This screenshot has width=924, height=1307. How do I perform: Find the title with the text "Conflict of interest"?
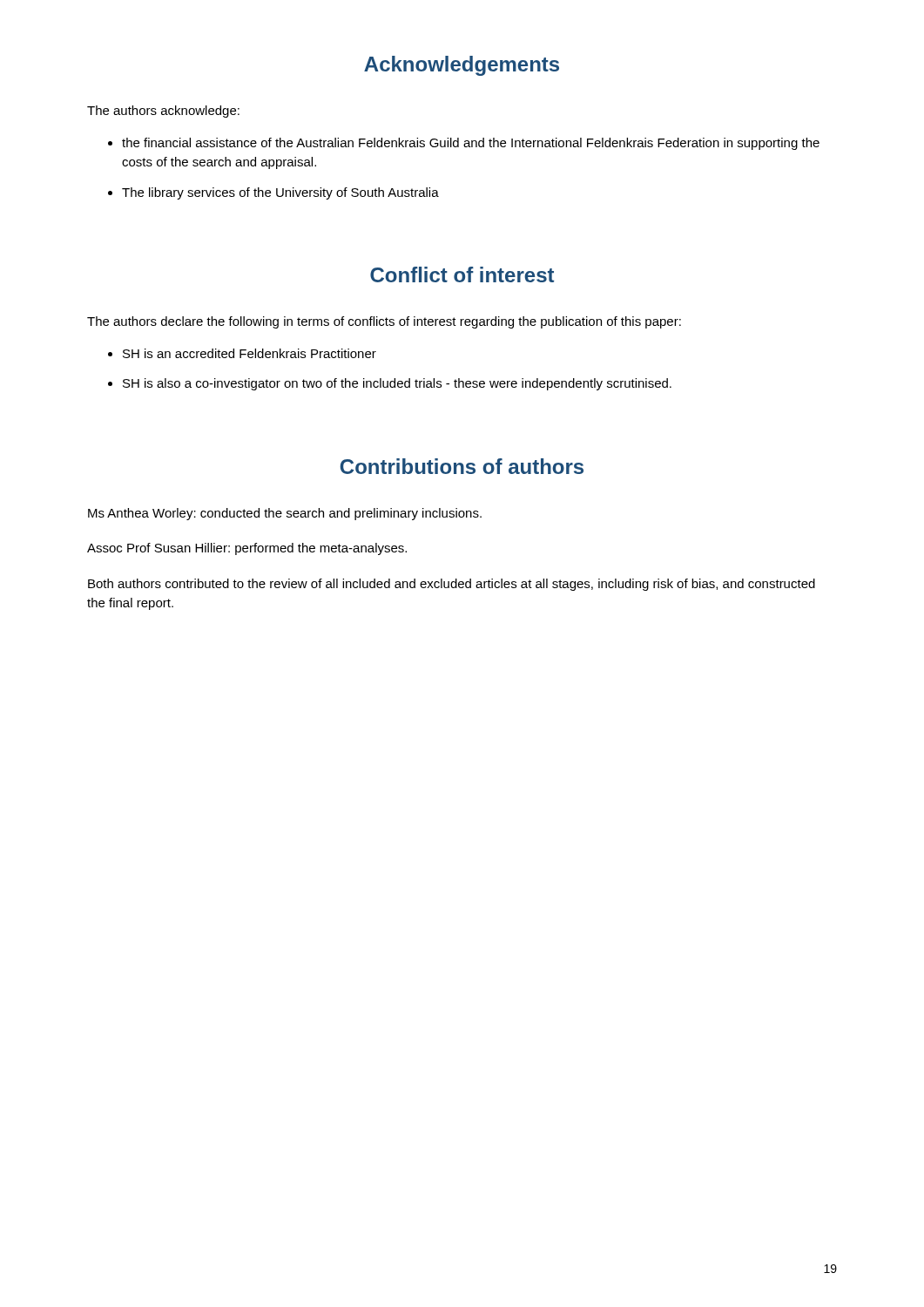point(462,275)
